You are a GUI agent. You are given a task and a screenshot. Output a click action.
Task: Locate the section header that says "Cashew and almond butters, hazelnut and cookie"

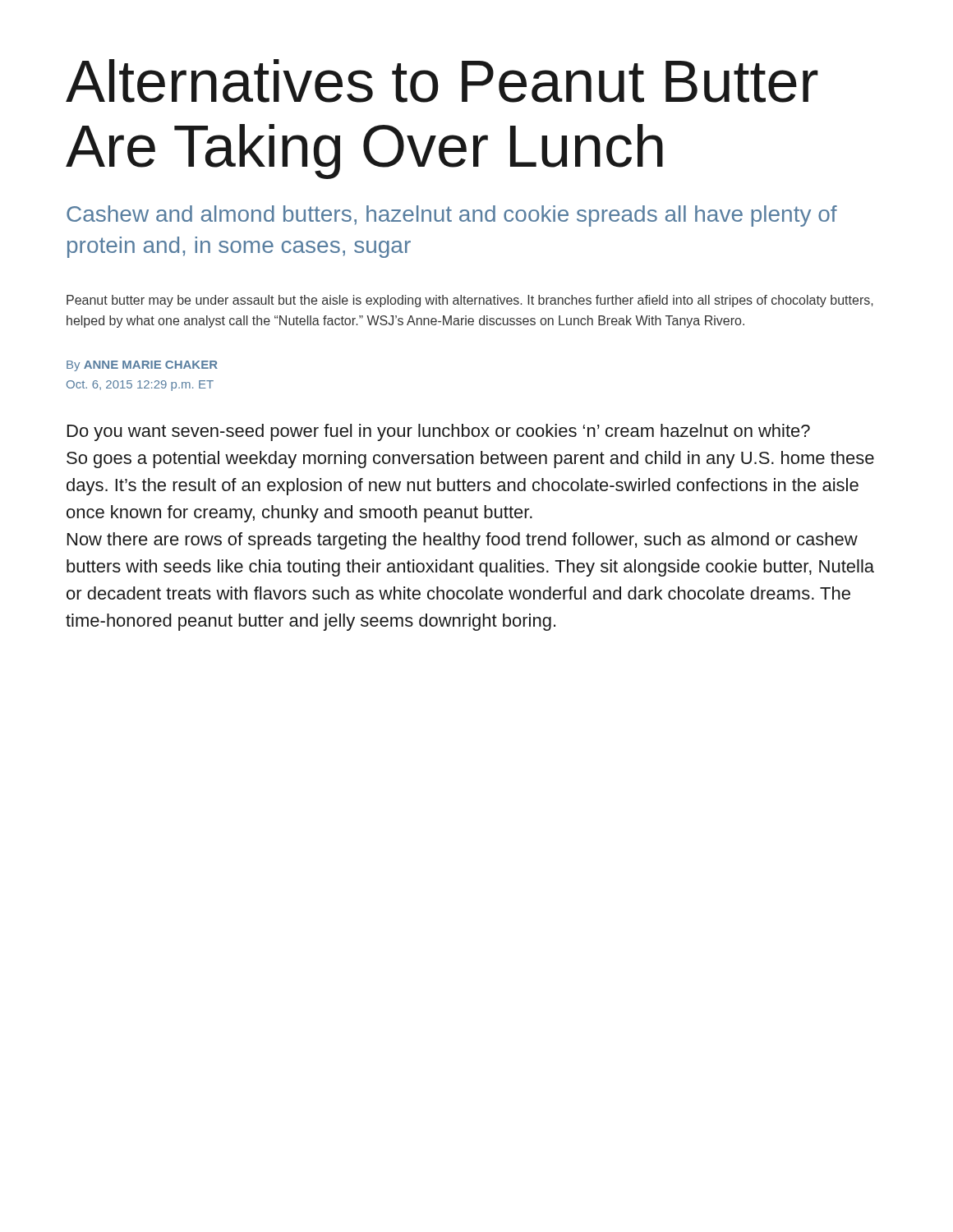pyautogui.click(x=451, y=230)
